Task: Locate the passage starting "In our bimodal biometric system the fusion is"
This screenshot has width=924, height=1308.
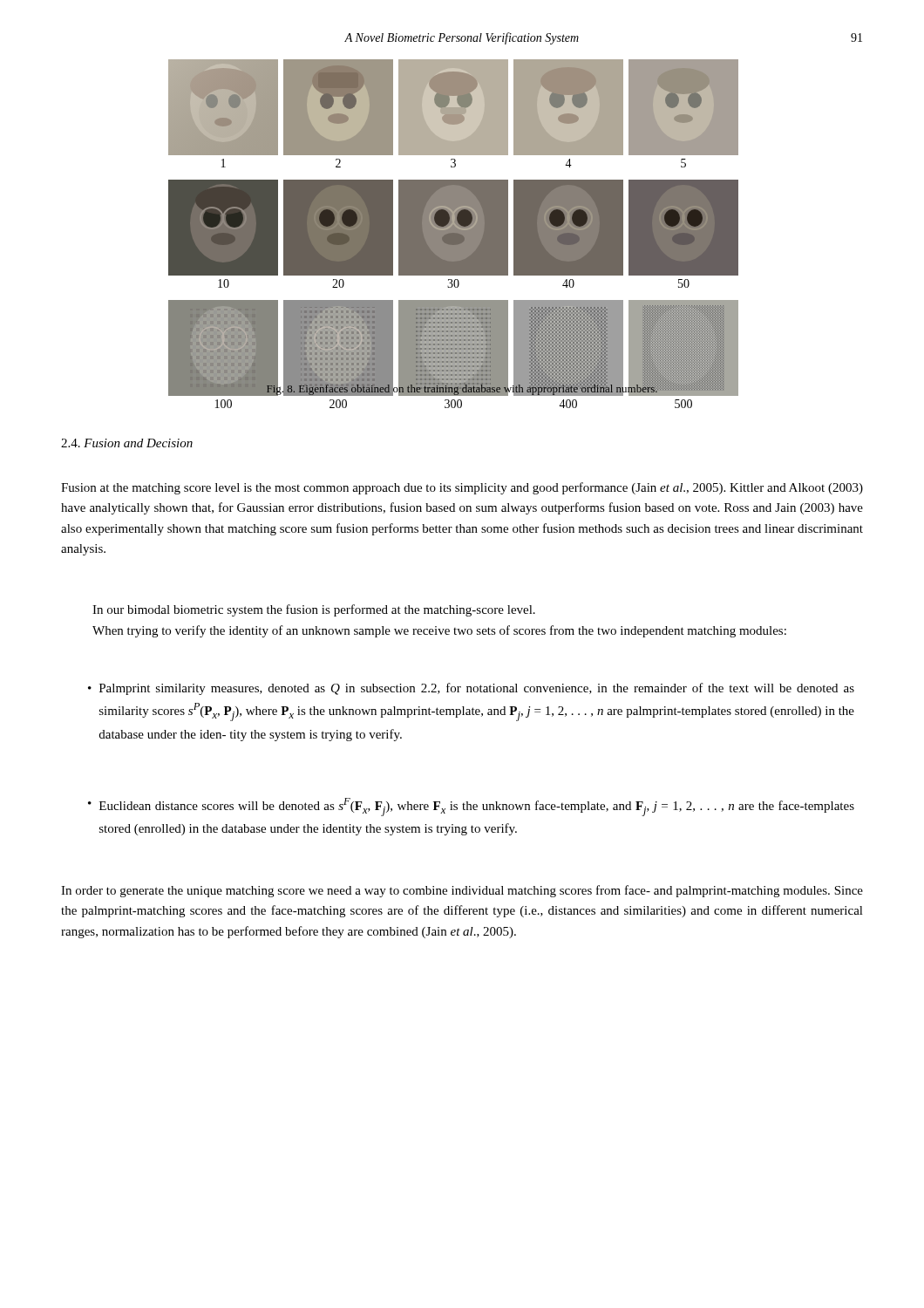Action: [314, 610]
